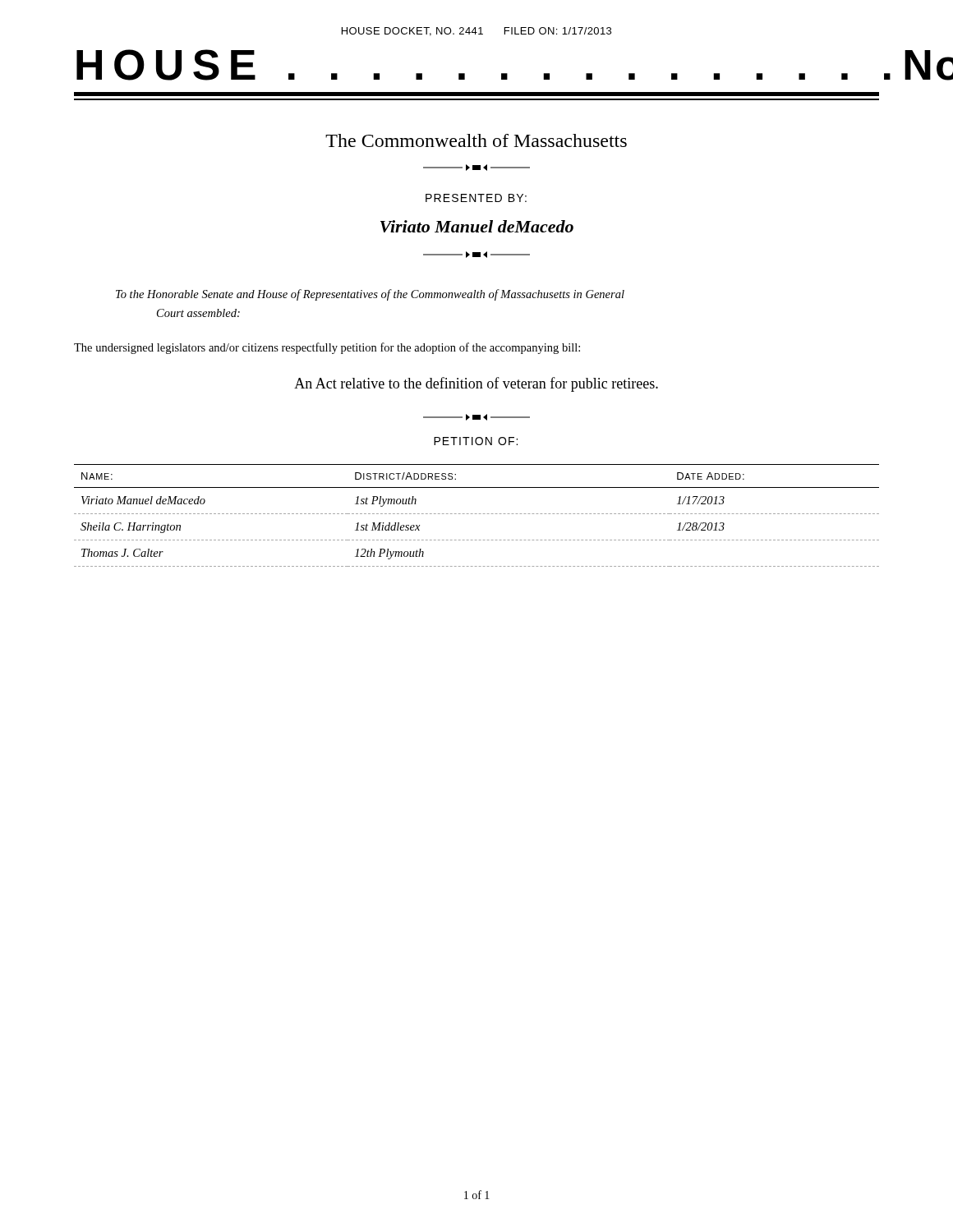953x1232 pixels.
Task: Select the text starting "PRESENTED BY:"
Action: coord(476,198)
